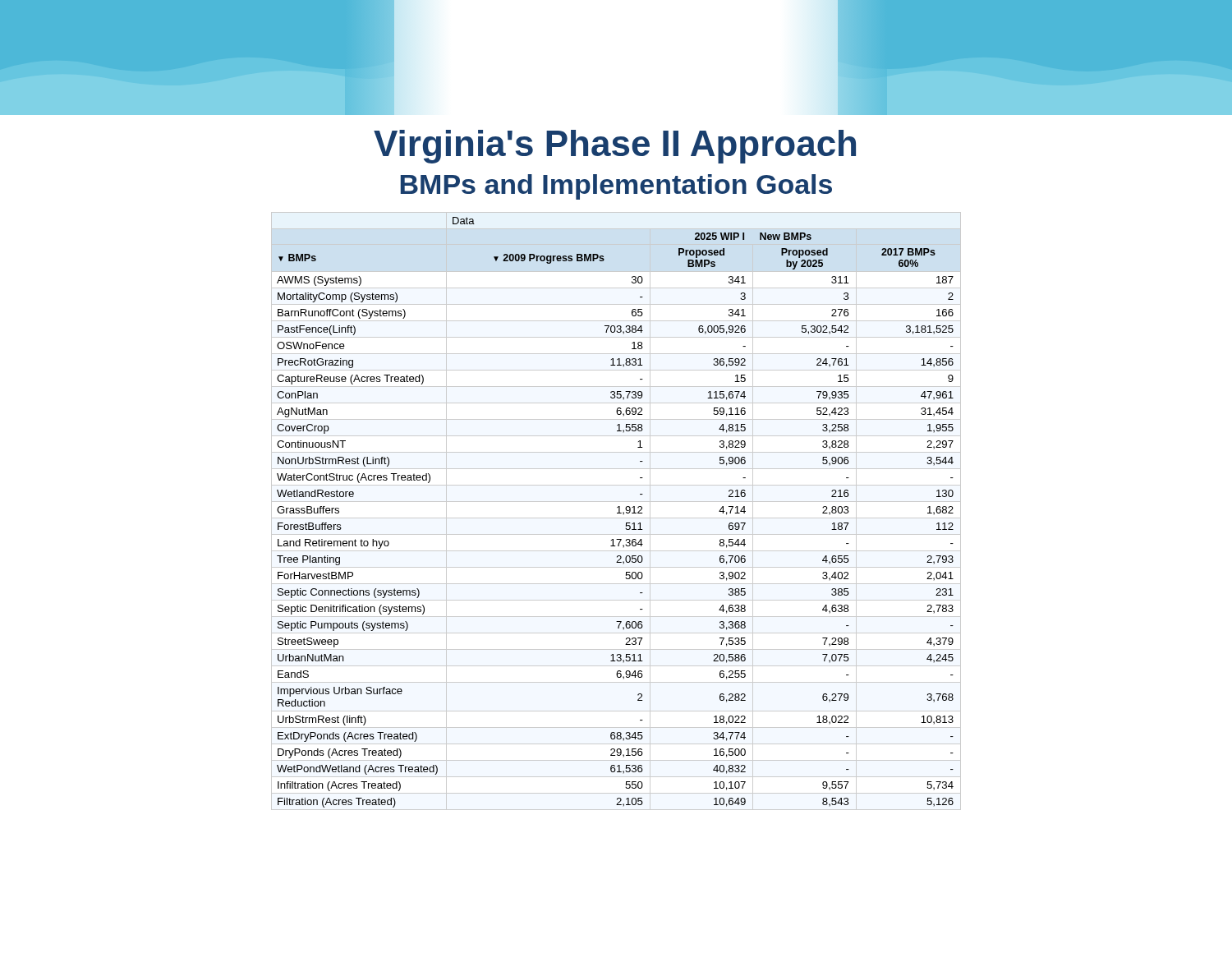Select the block starting "BMPs and Implementation Goals"

[x=616, y=184]
